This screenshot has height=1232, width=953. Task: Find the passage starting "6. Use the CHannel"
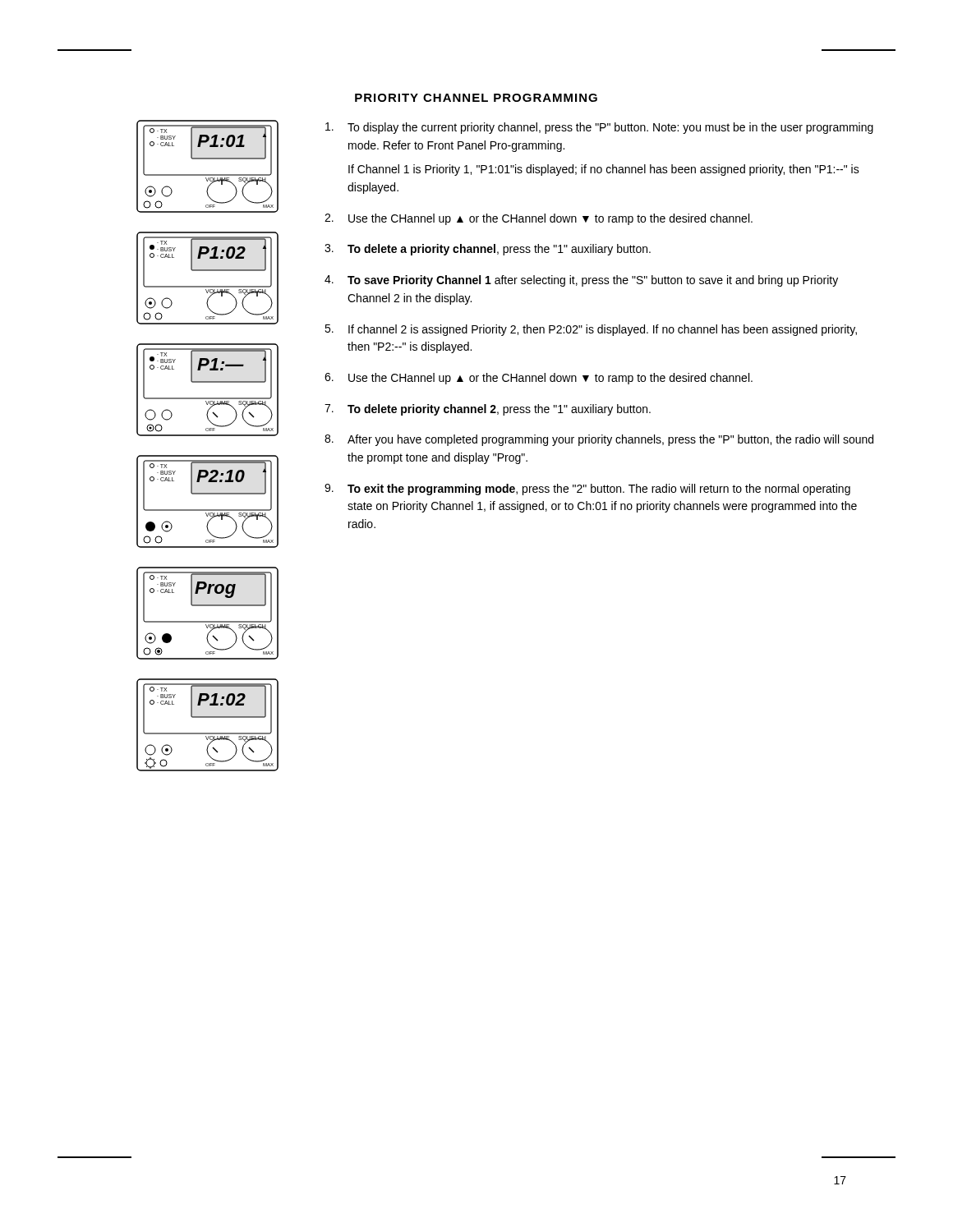pyautogui.click(x=539, y=378)
